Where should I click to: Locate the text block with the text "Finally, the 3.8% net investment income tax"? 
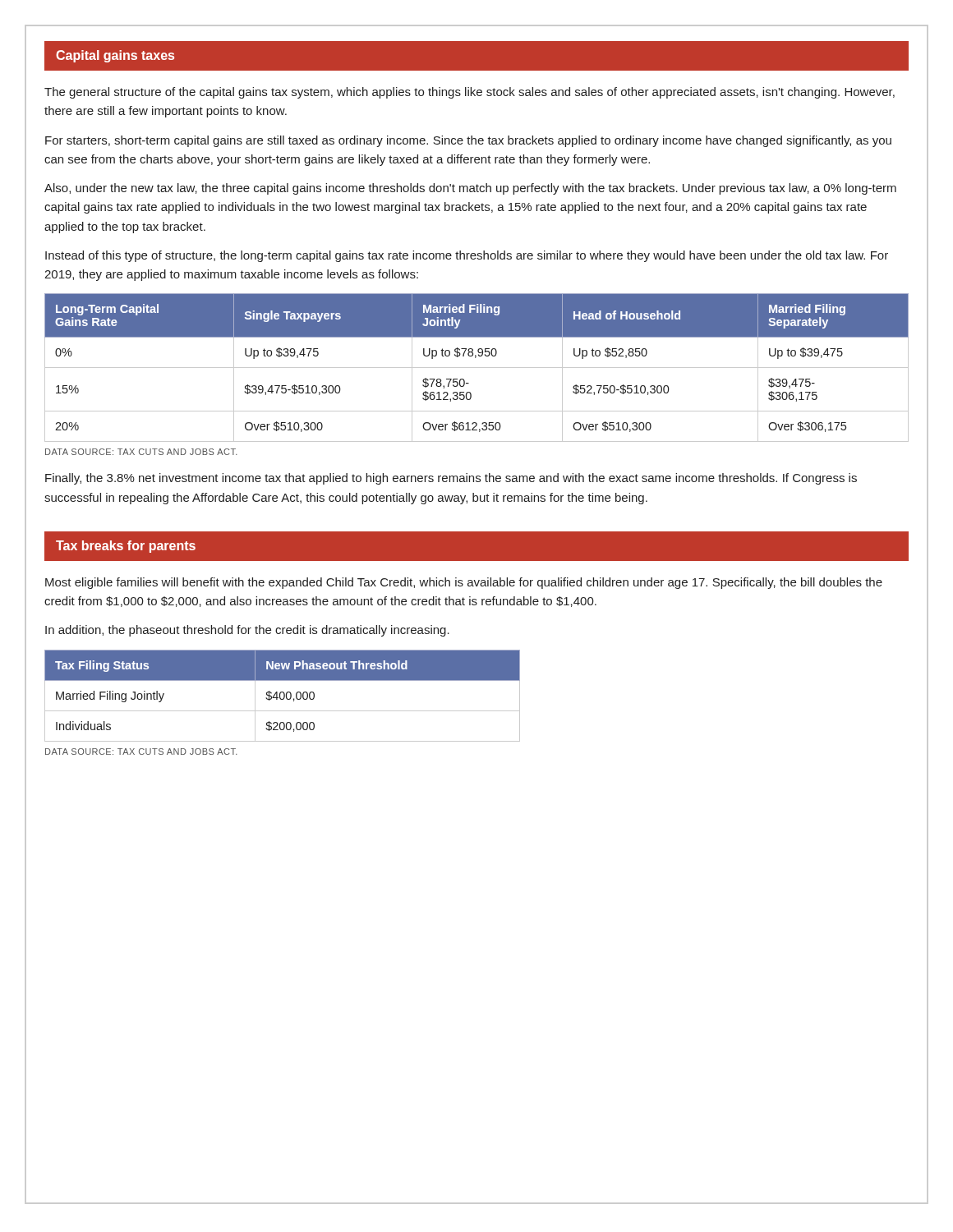tap(451, 487)
